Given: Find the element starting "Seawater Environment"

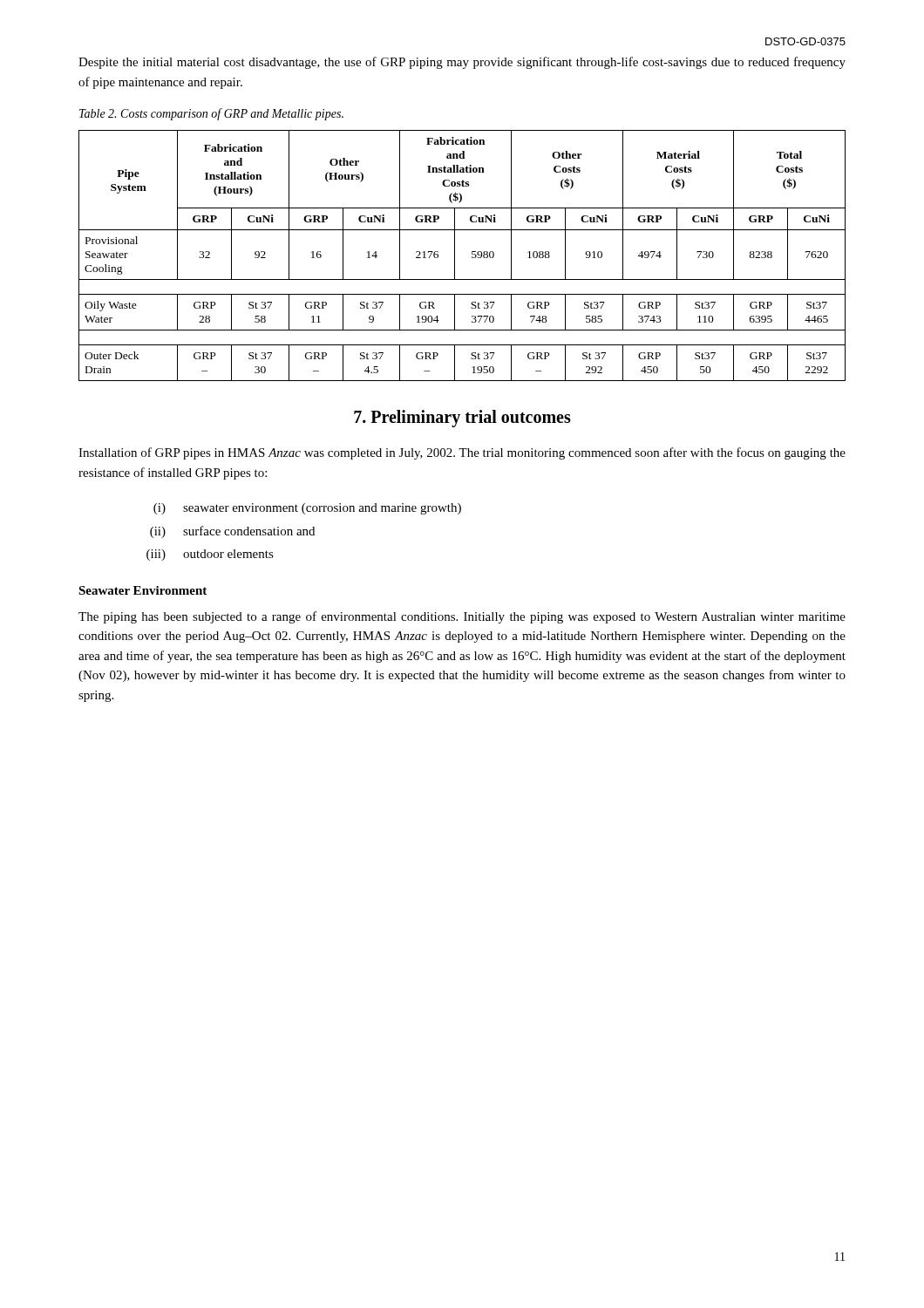Looking at the screenshot, I should pos(143,590).
